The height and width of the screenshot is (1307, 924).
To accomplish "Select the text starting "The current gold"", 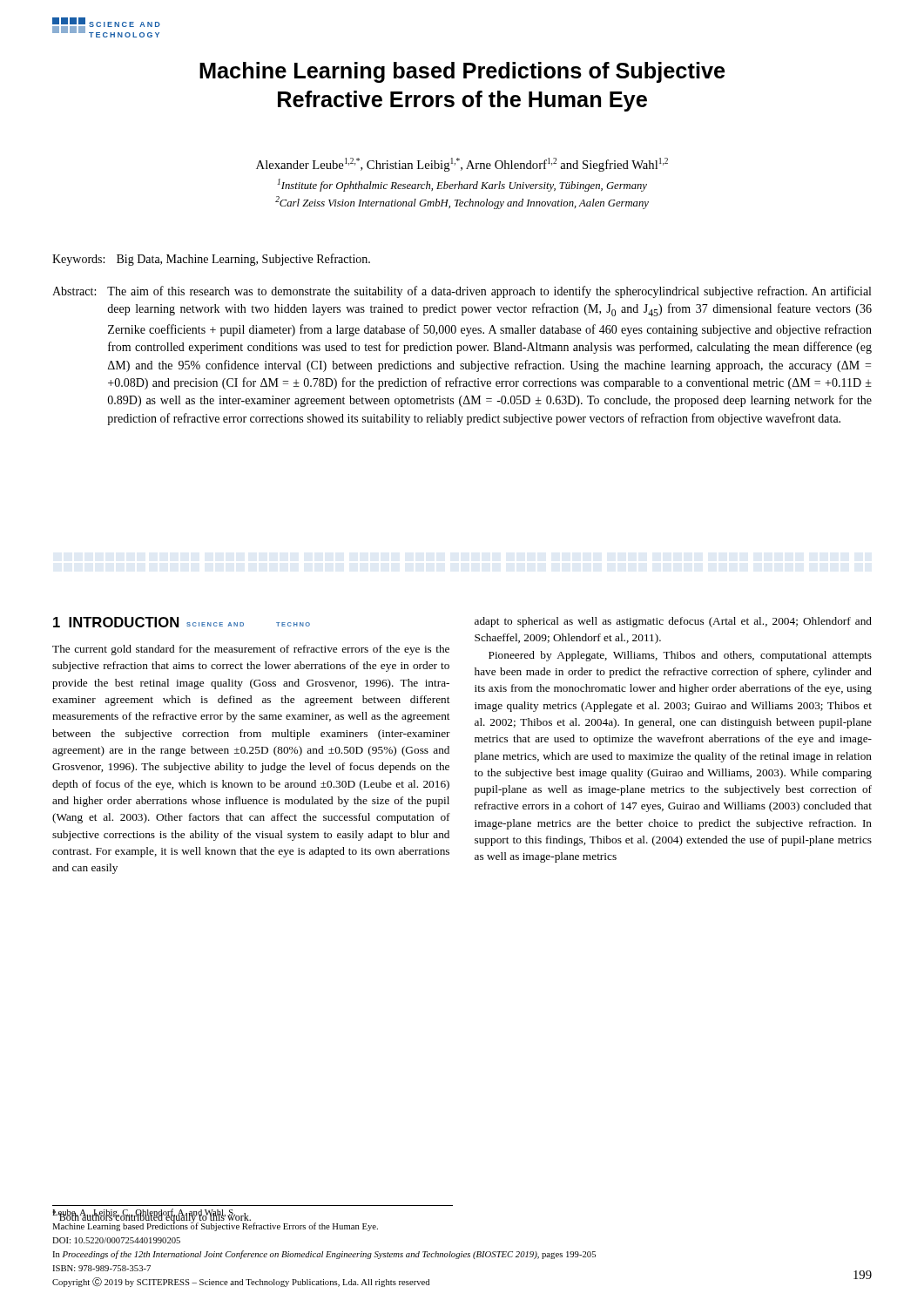I will click(251, 758).
